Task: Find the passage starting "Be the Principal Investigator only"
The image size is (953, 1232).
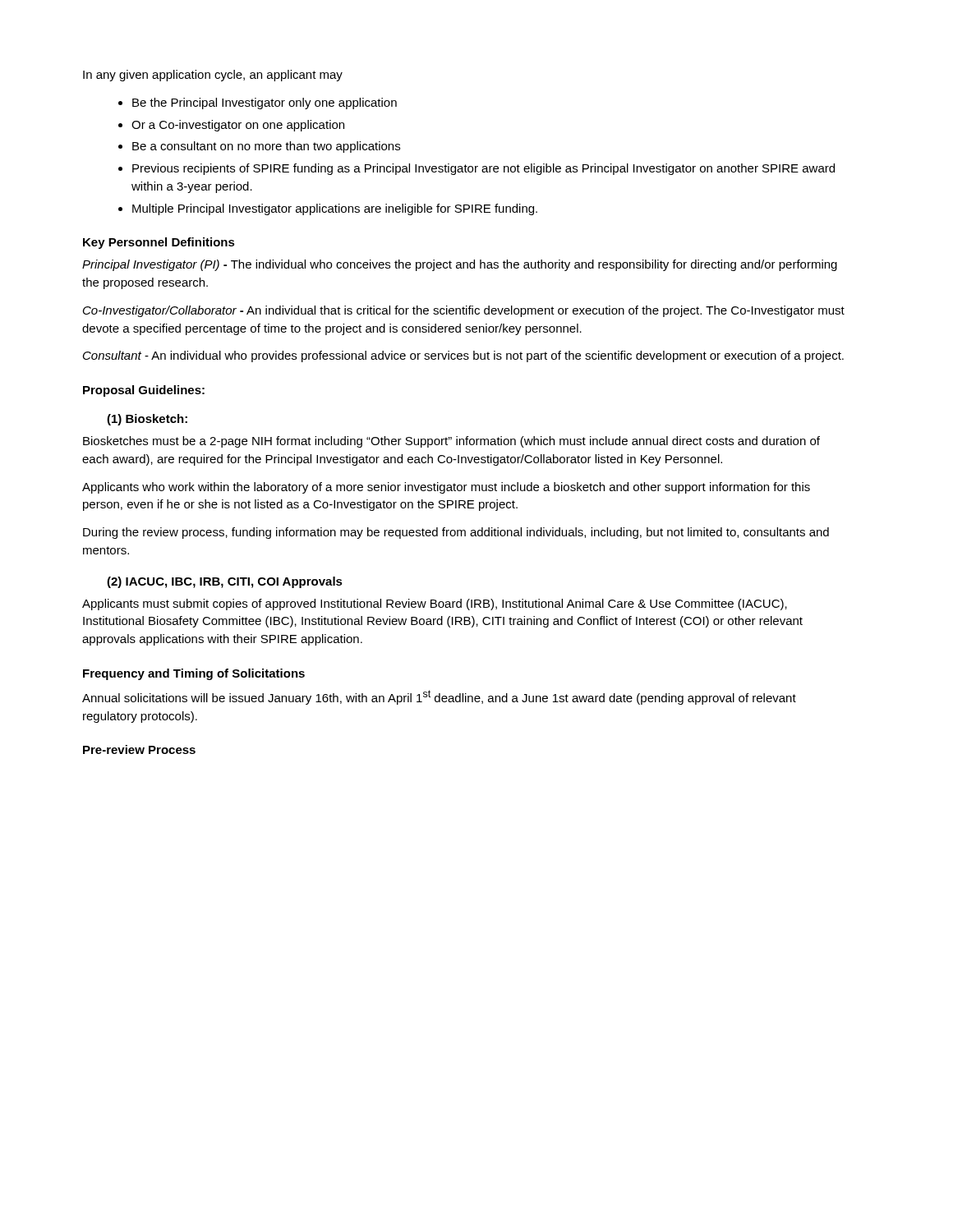Action: click(x=264, y=102)
